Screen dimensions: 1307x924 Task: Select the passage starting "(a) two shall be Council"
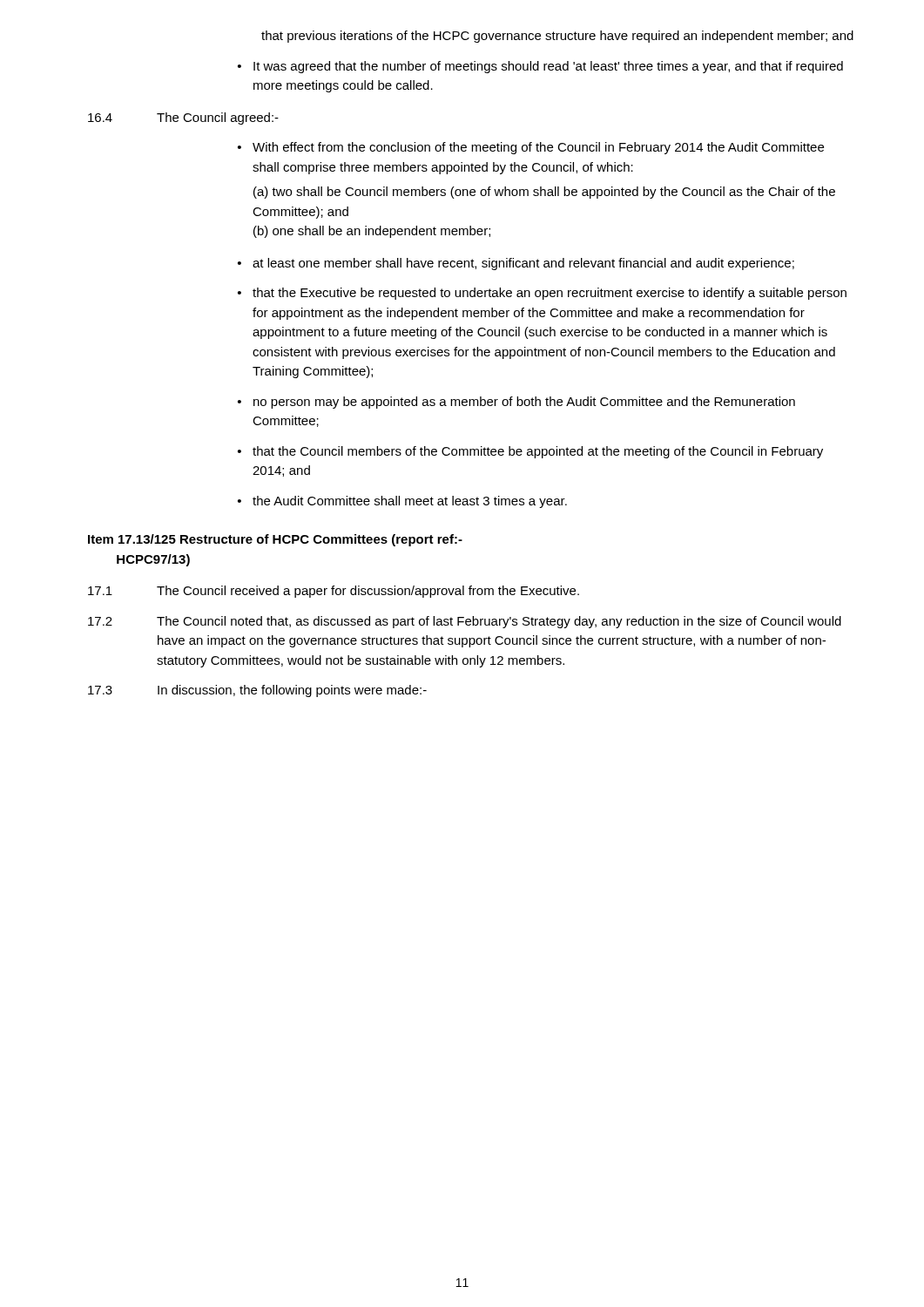[544, 193]
